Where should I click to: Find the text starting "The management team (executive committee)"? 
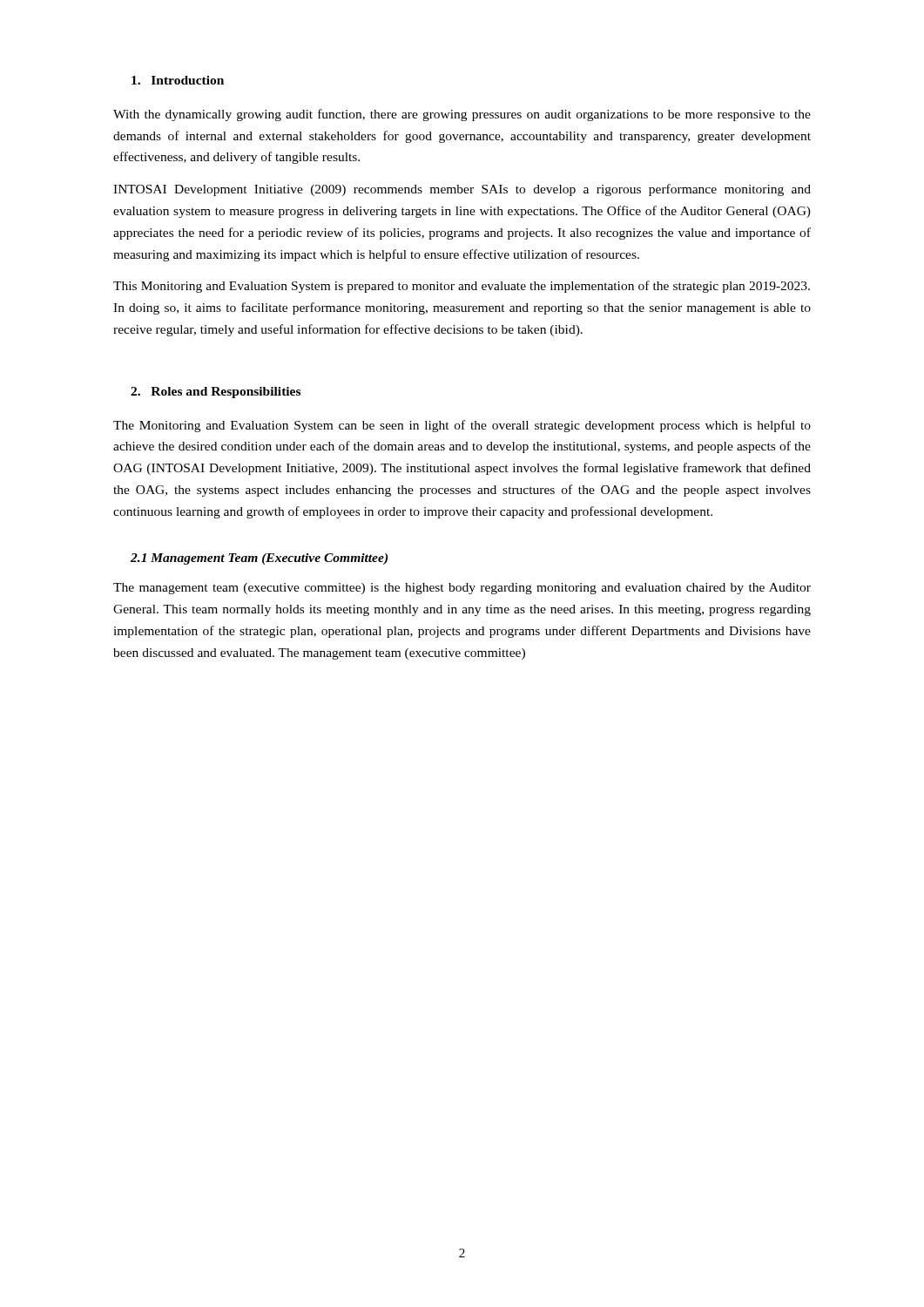[x=462, y=620]
